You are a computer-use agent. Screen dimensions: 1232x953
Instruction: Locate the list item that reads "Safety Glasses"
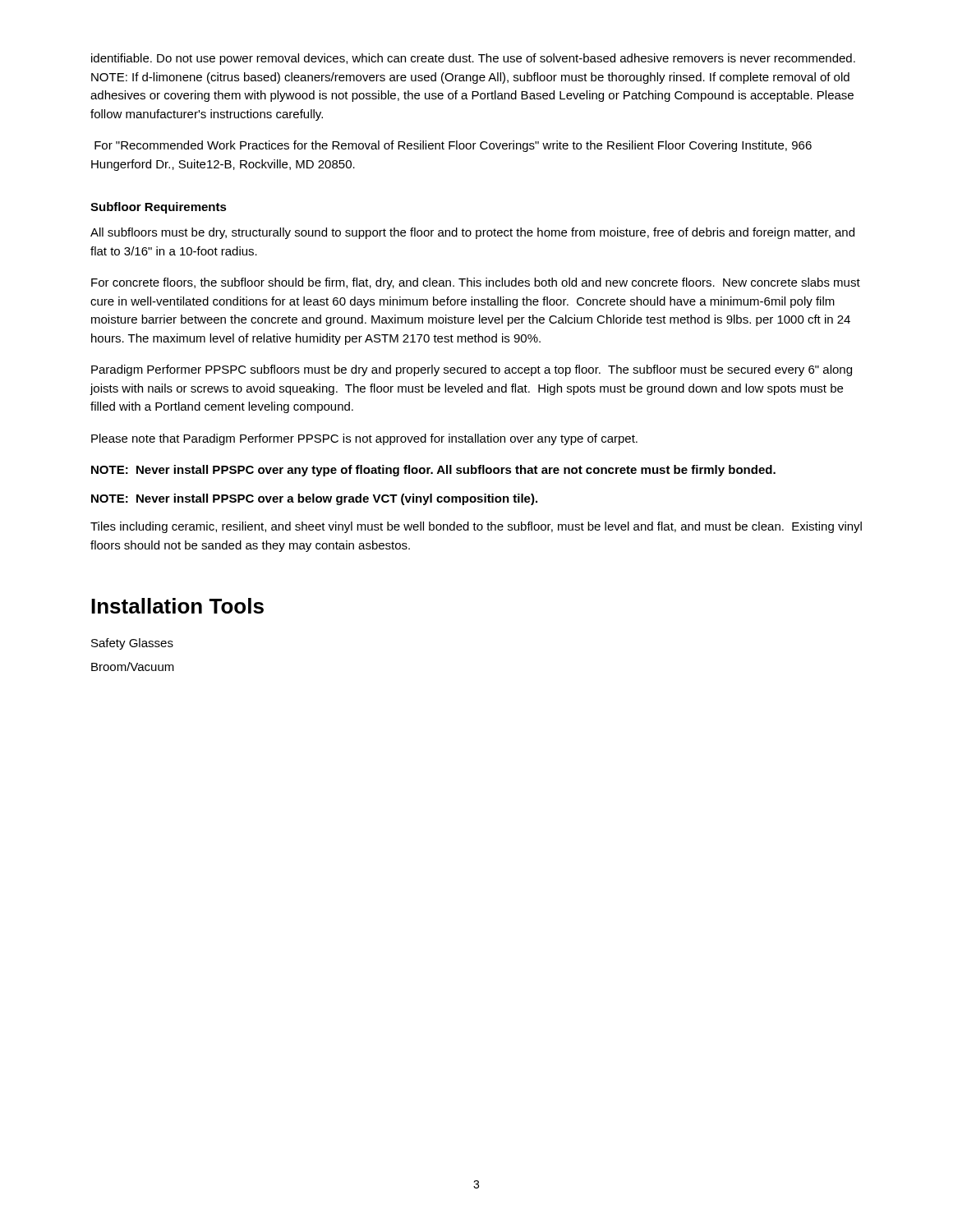click(132, 643)
